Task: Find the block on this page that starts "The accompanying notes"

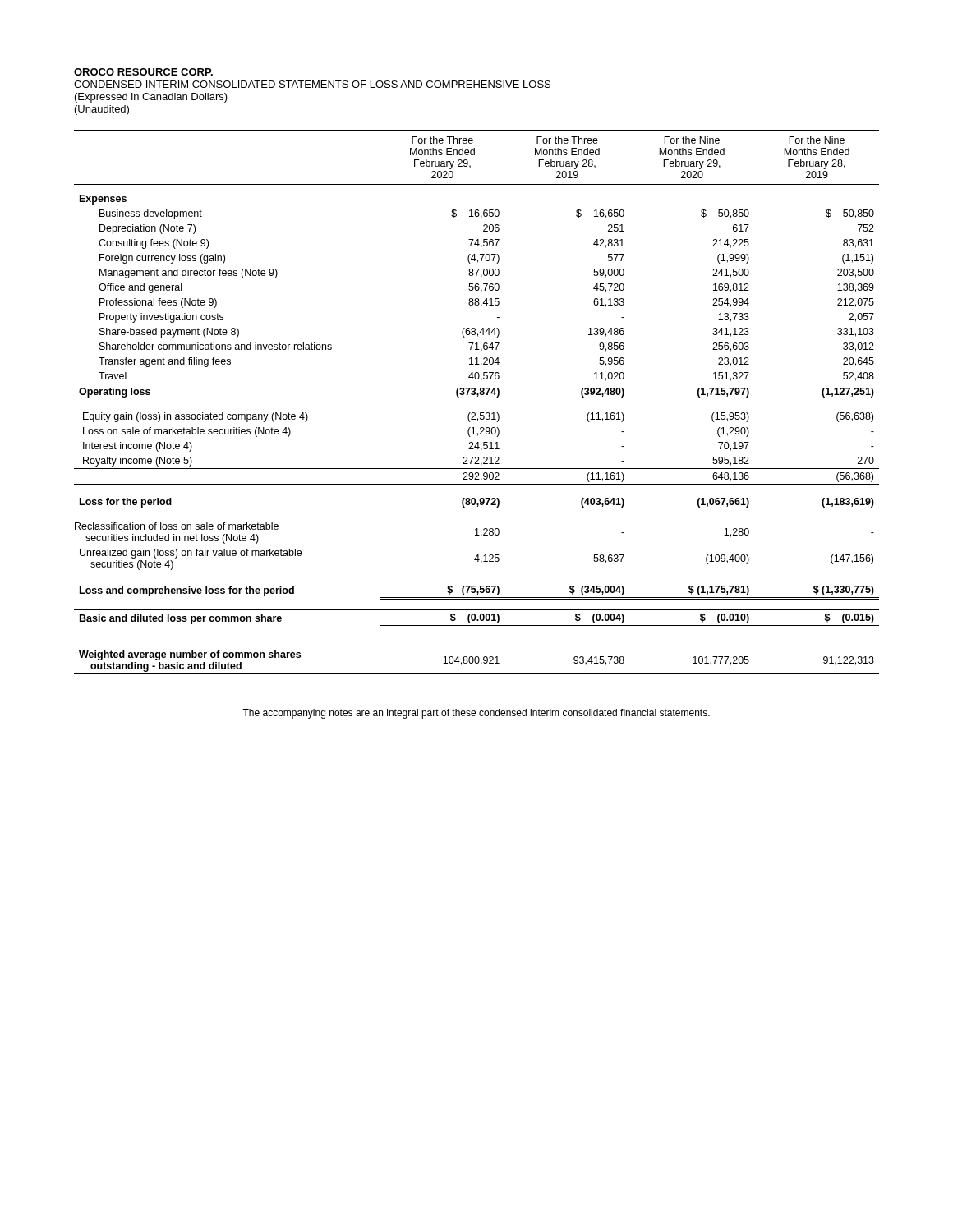Action: point(476,713)
